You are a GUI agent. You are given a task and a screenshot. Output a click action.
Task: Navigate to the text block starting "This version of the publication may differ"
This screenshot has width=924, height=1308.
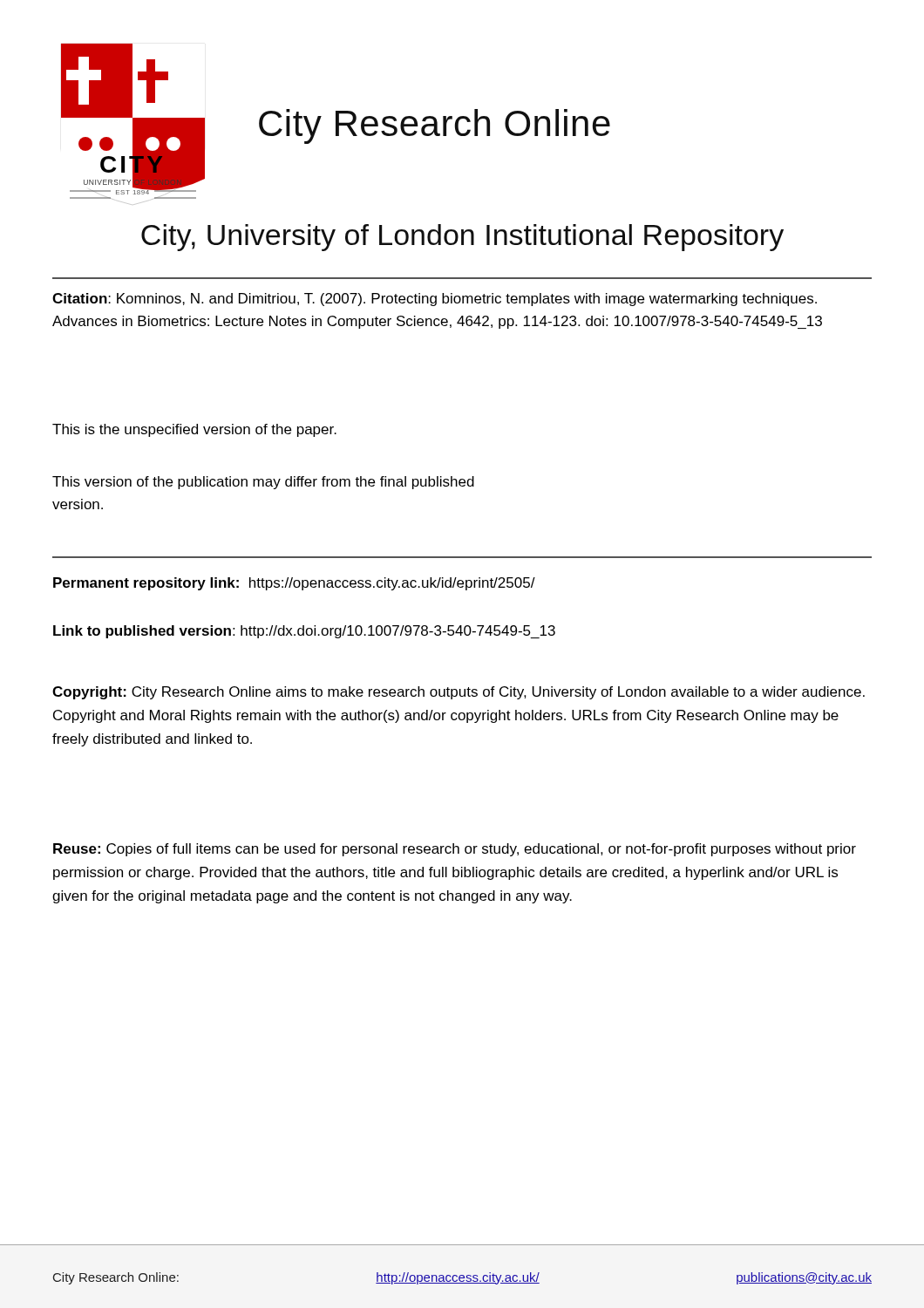click(263, 493)
